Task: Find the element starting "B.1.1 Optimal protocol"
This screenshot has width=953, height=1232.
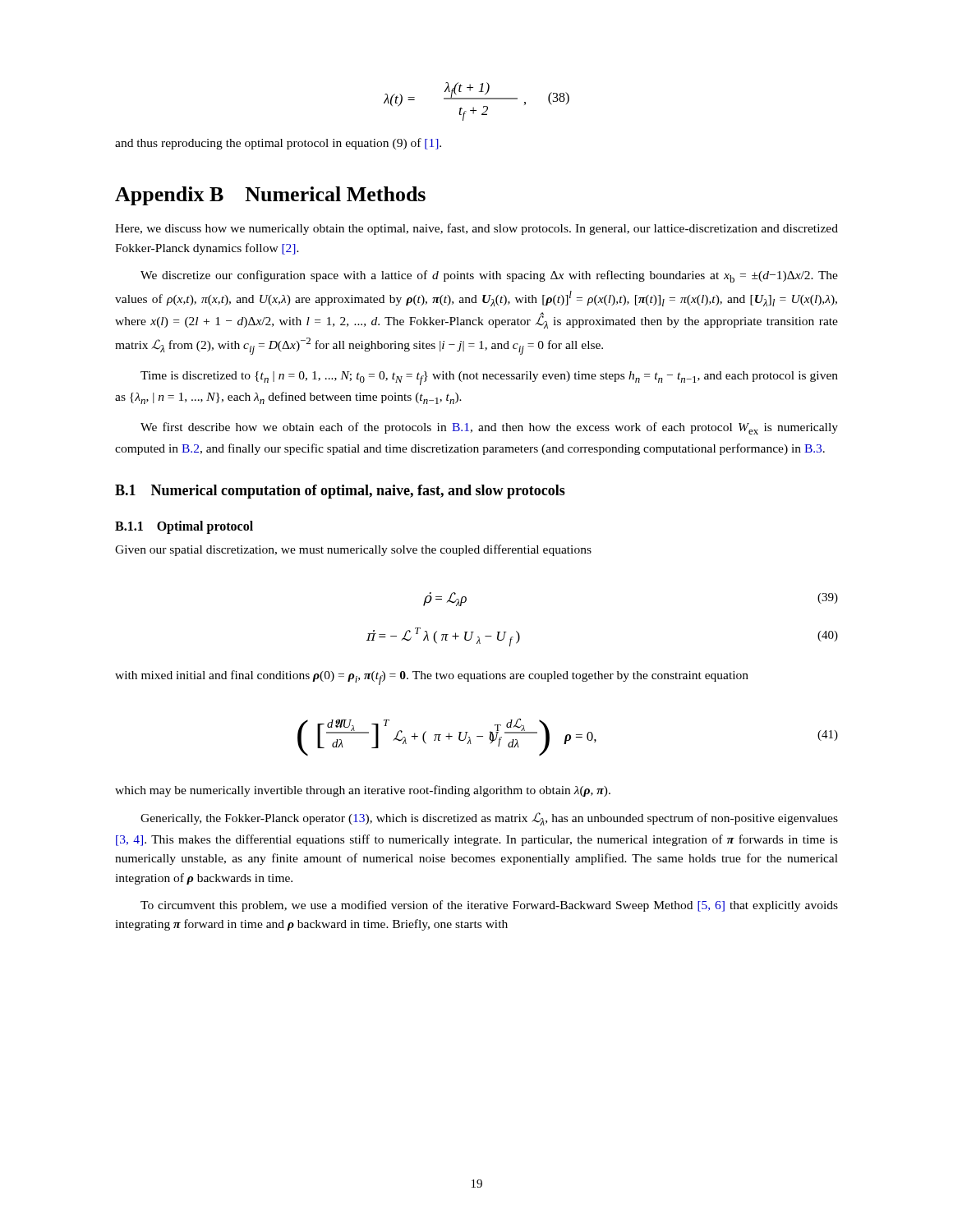Action: (184, 527)
